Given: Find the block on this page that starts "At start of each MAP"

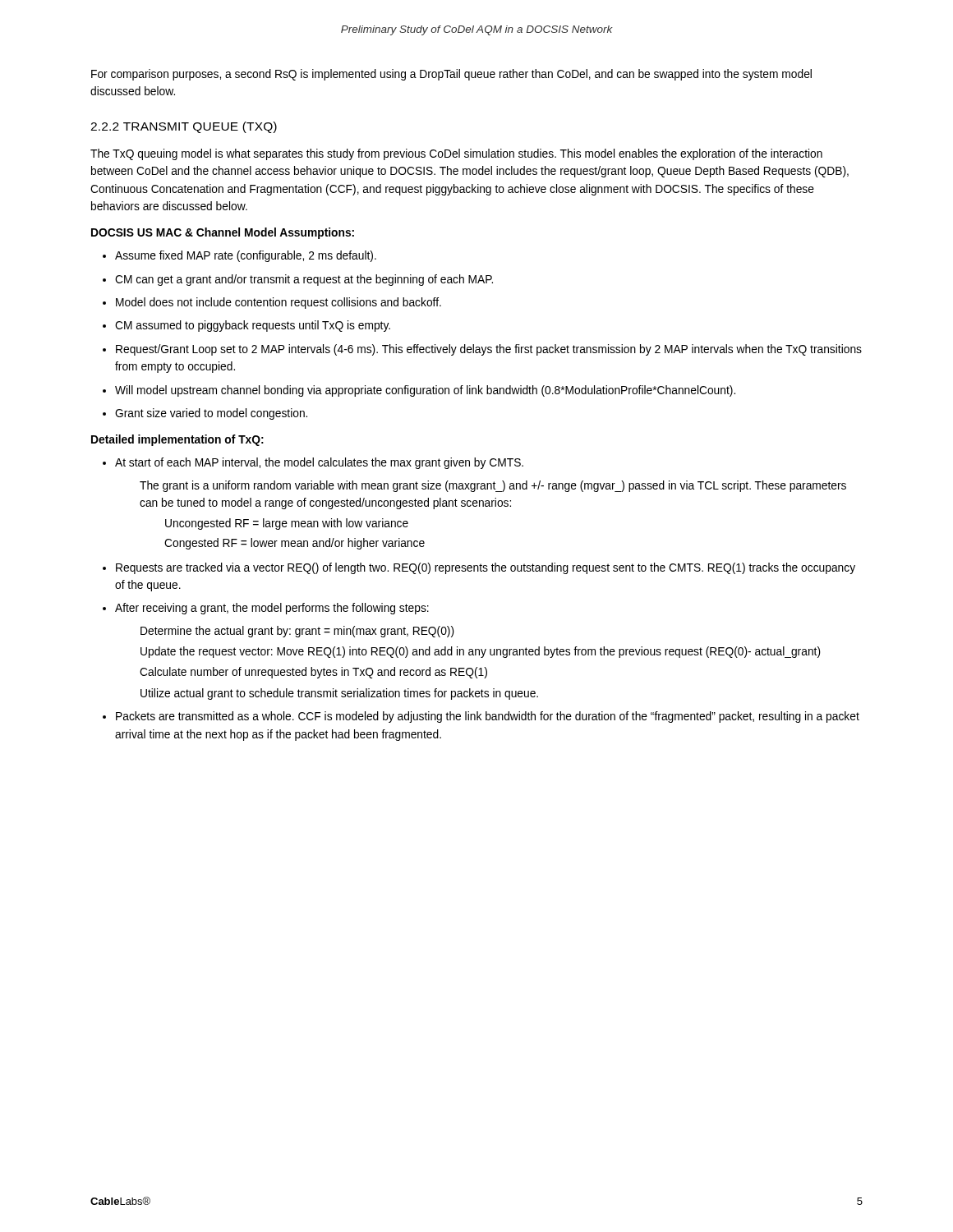Looking at the screenshot, I should (489, 505).
